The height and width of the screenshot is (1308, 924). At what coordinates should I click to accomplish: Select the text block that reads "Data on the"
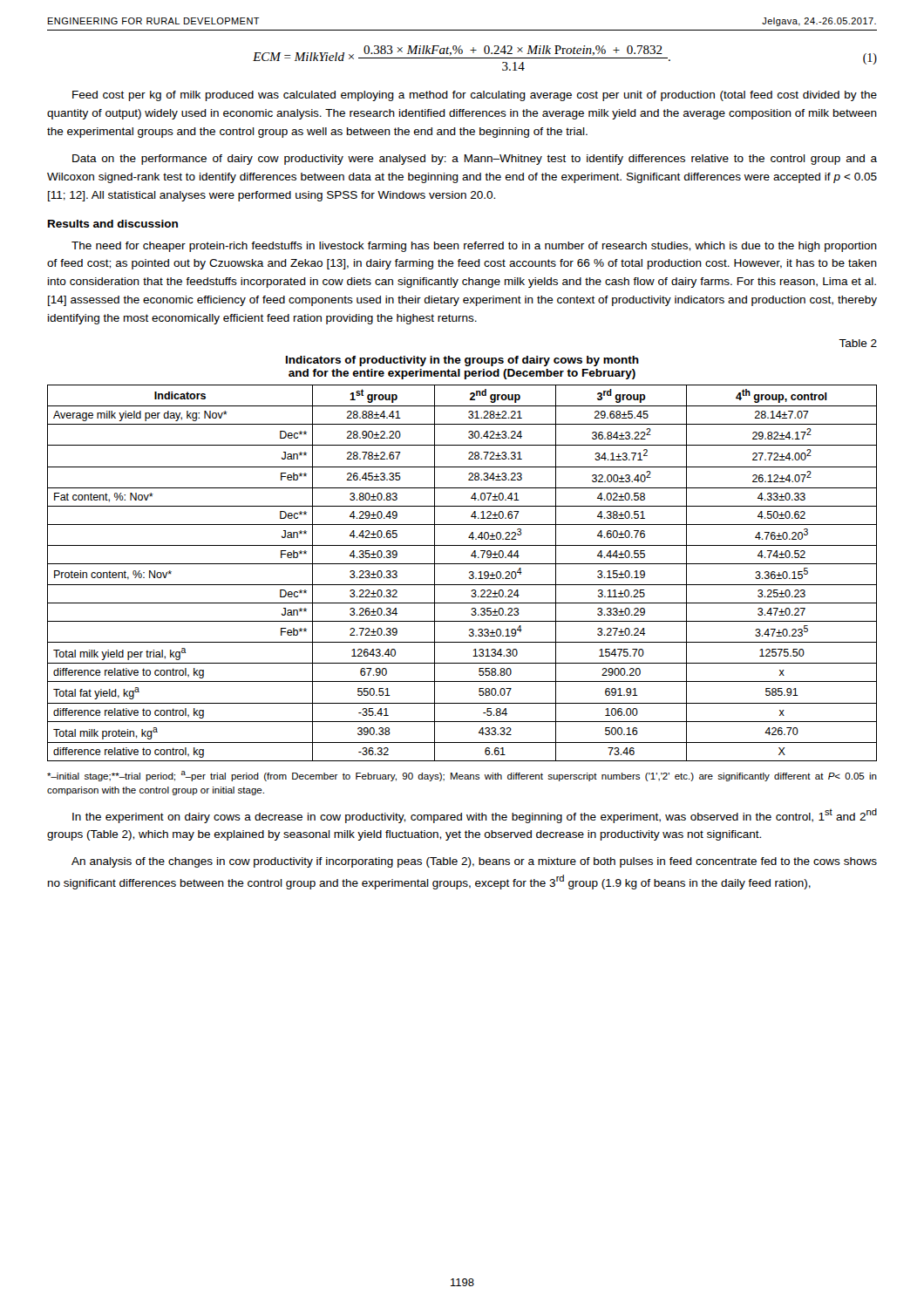(462, 176)
